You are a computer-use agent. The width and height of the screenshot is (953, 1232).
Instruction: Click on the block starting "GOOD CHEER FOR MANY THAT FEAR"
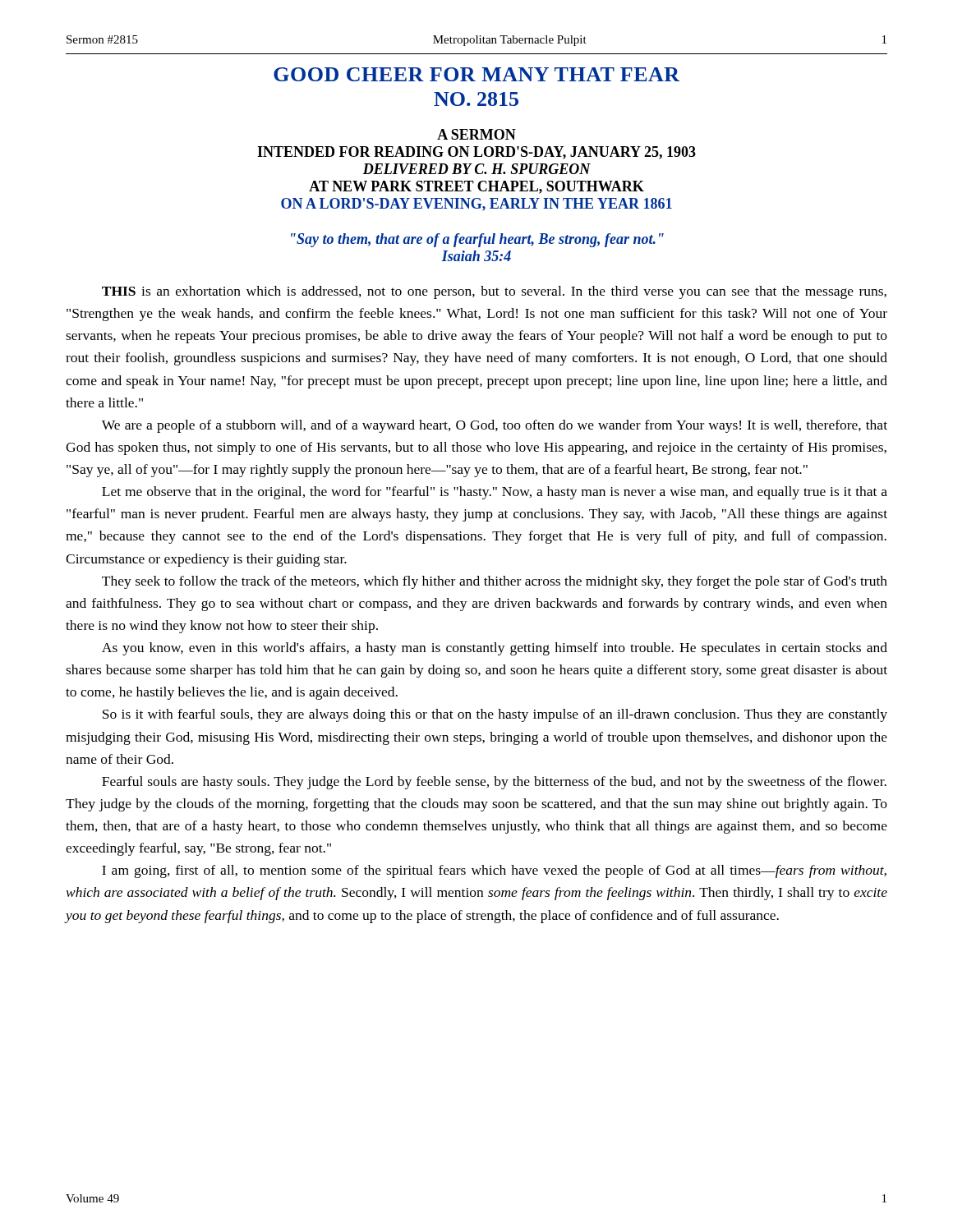pos(476,87)
